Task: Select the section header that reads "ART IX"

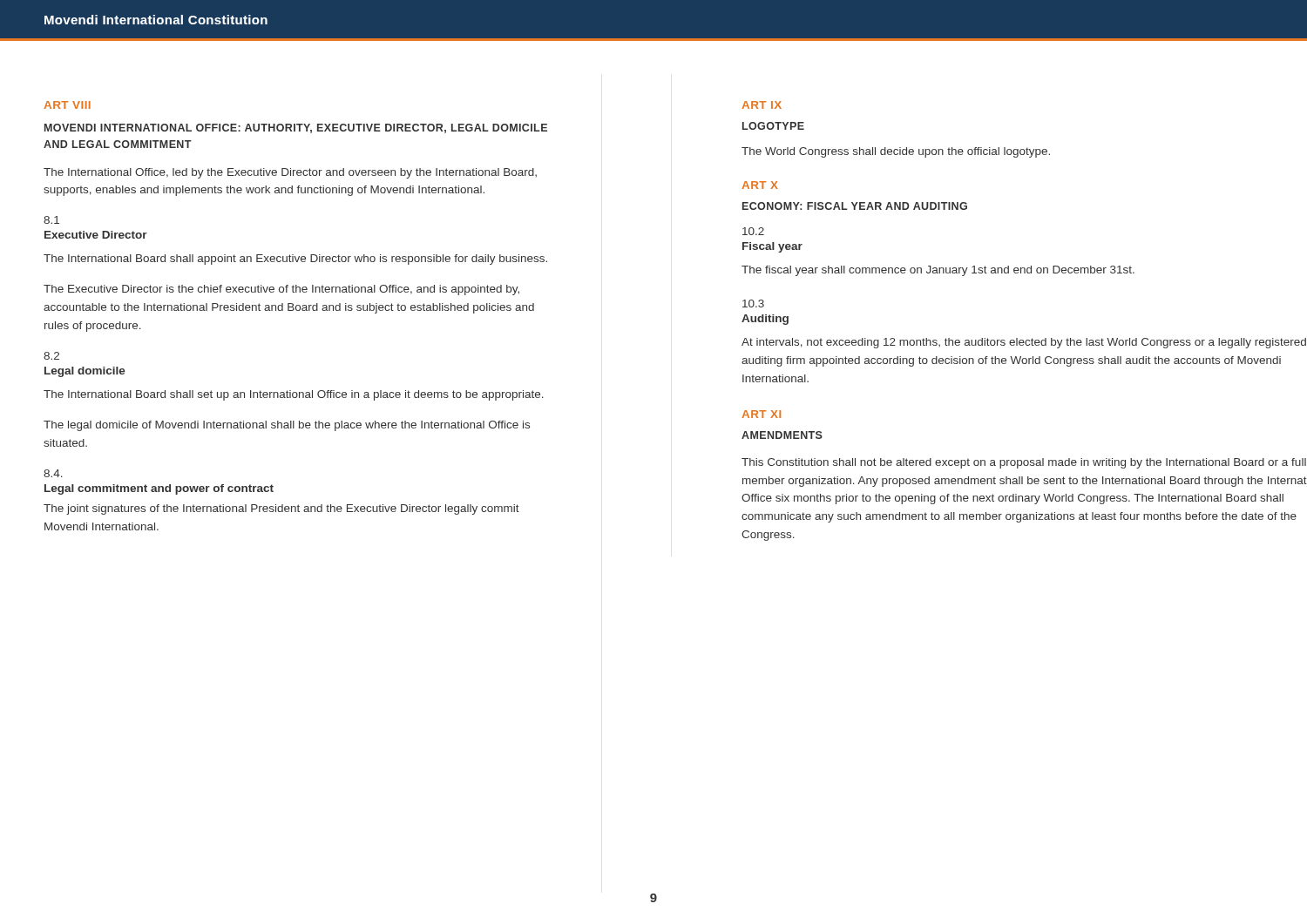Action: (762, 105)
